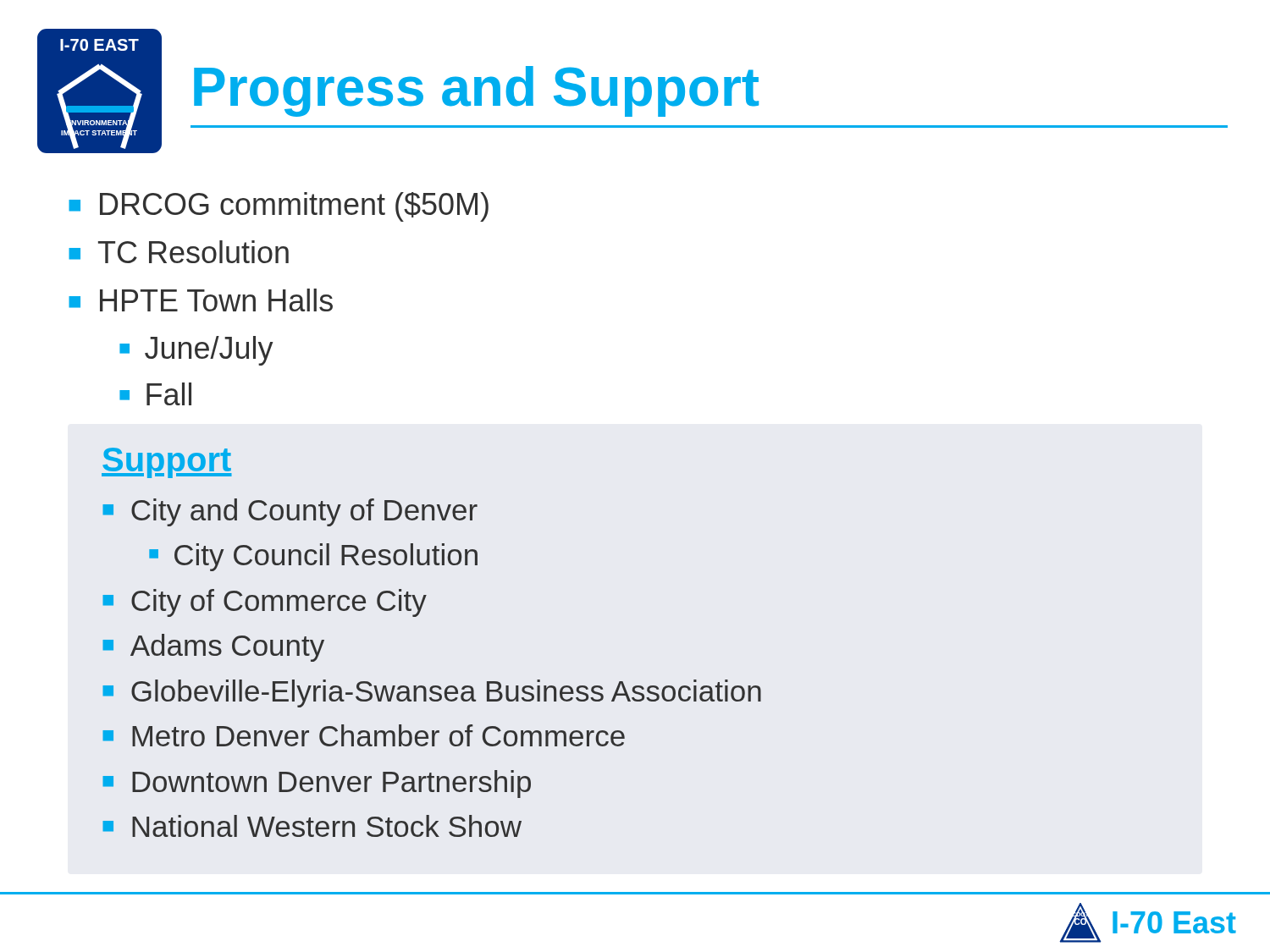Locate the list item with the text "■ City of Commerce City"
The height and width of the screenshot is (952, 1270).
point(264,601)
